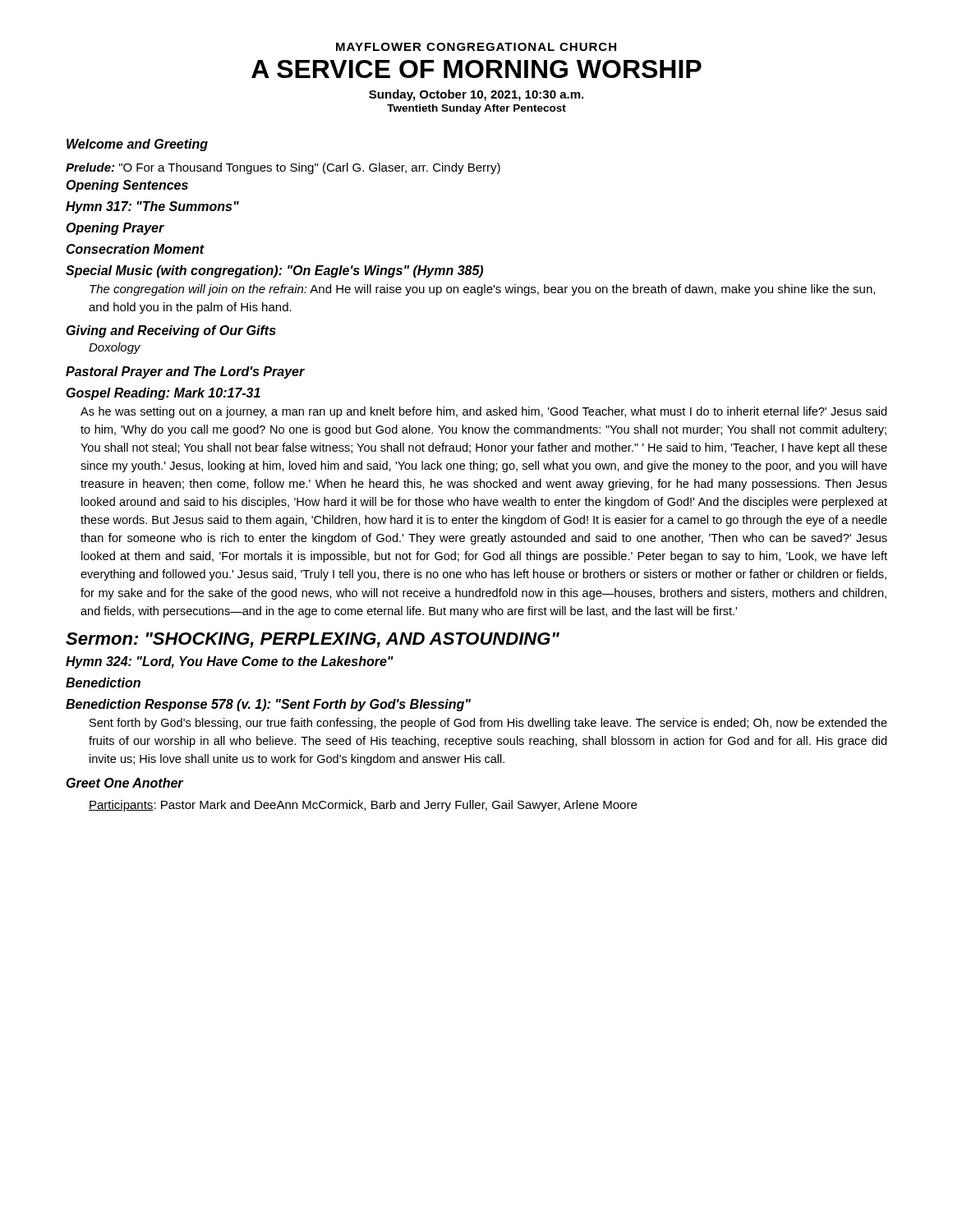Navigate to the text block starting "Opening Sentences"

point(127,185)
